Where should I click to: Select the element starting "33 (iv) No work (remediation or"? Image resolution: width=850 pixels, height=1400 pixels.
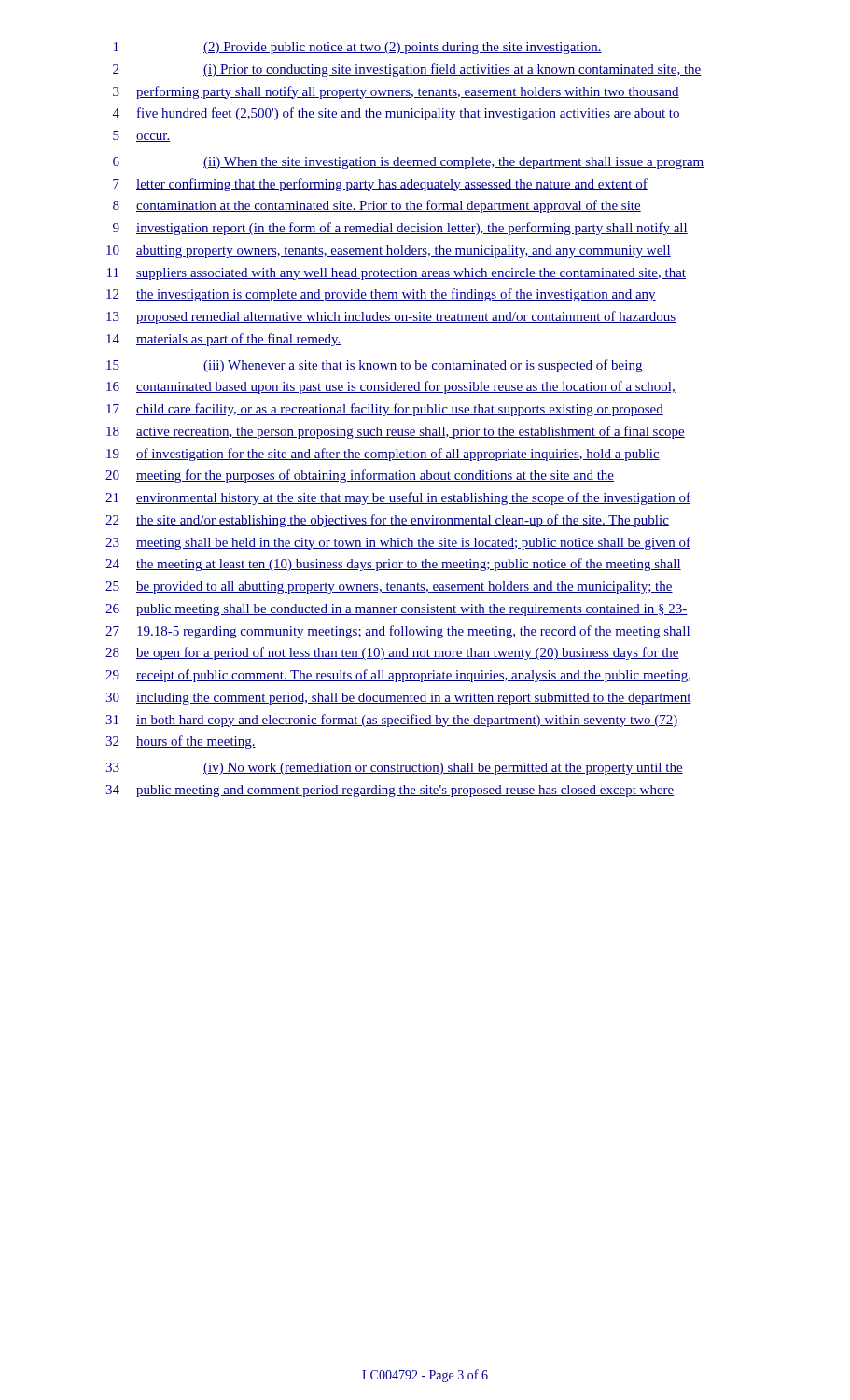434,768
